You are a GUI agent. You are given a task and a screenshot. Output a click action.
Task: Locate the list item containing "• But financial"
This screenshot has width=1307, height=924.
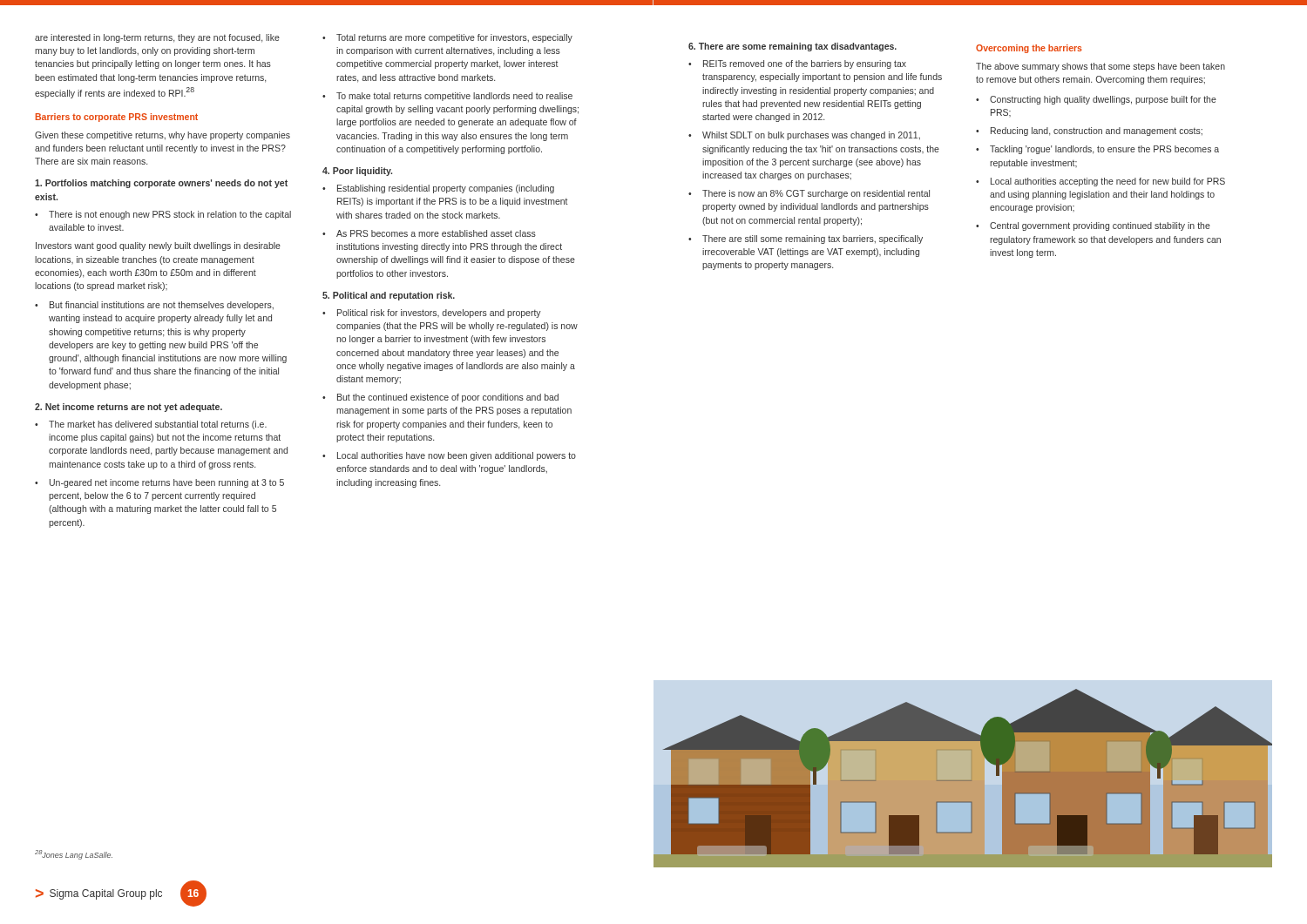point(163,345)
